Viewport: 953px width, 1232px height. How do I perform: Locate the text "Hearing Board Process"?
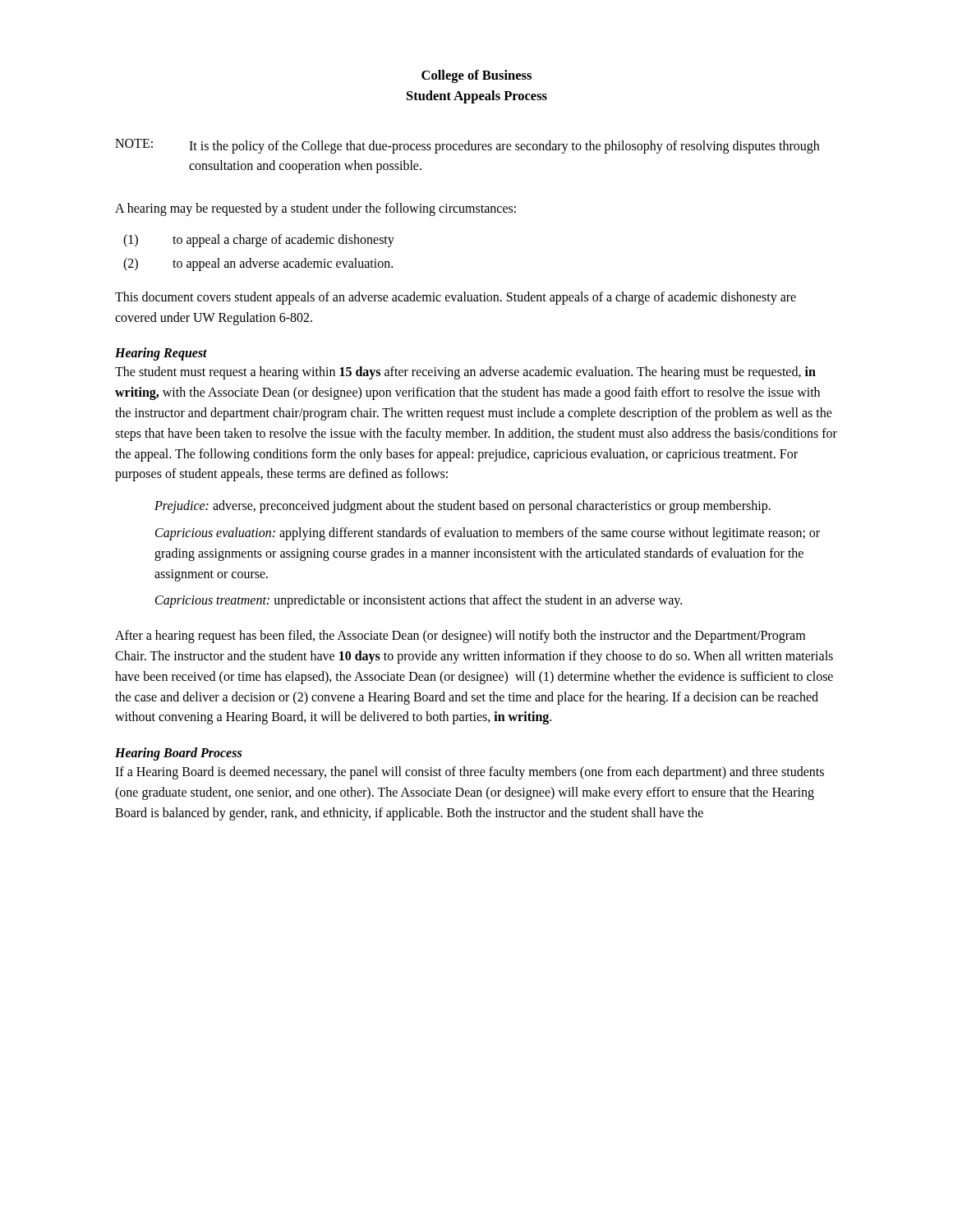[179, 753]
